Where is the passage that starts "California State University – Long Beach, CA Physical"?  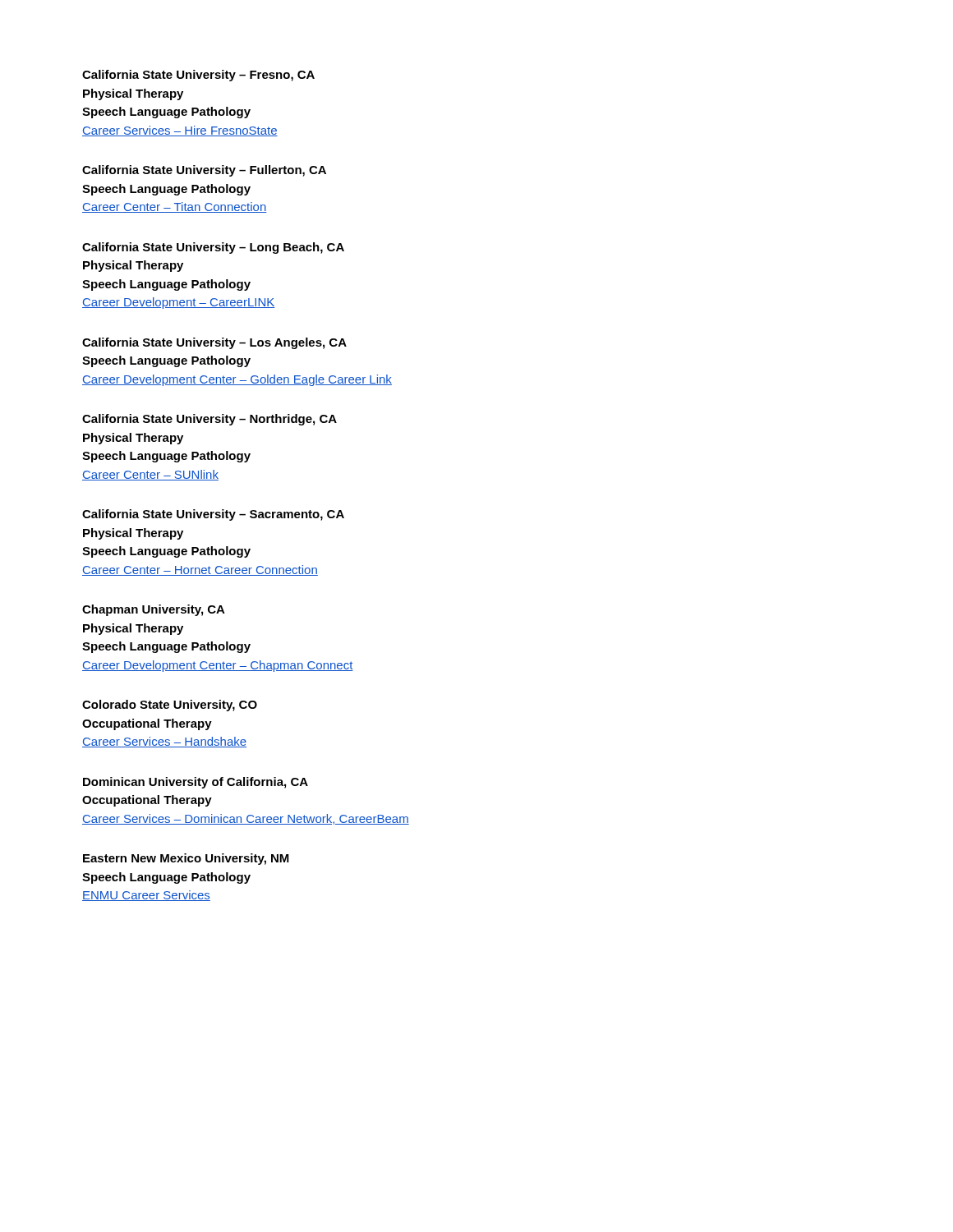tap(213, 248)
